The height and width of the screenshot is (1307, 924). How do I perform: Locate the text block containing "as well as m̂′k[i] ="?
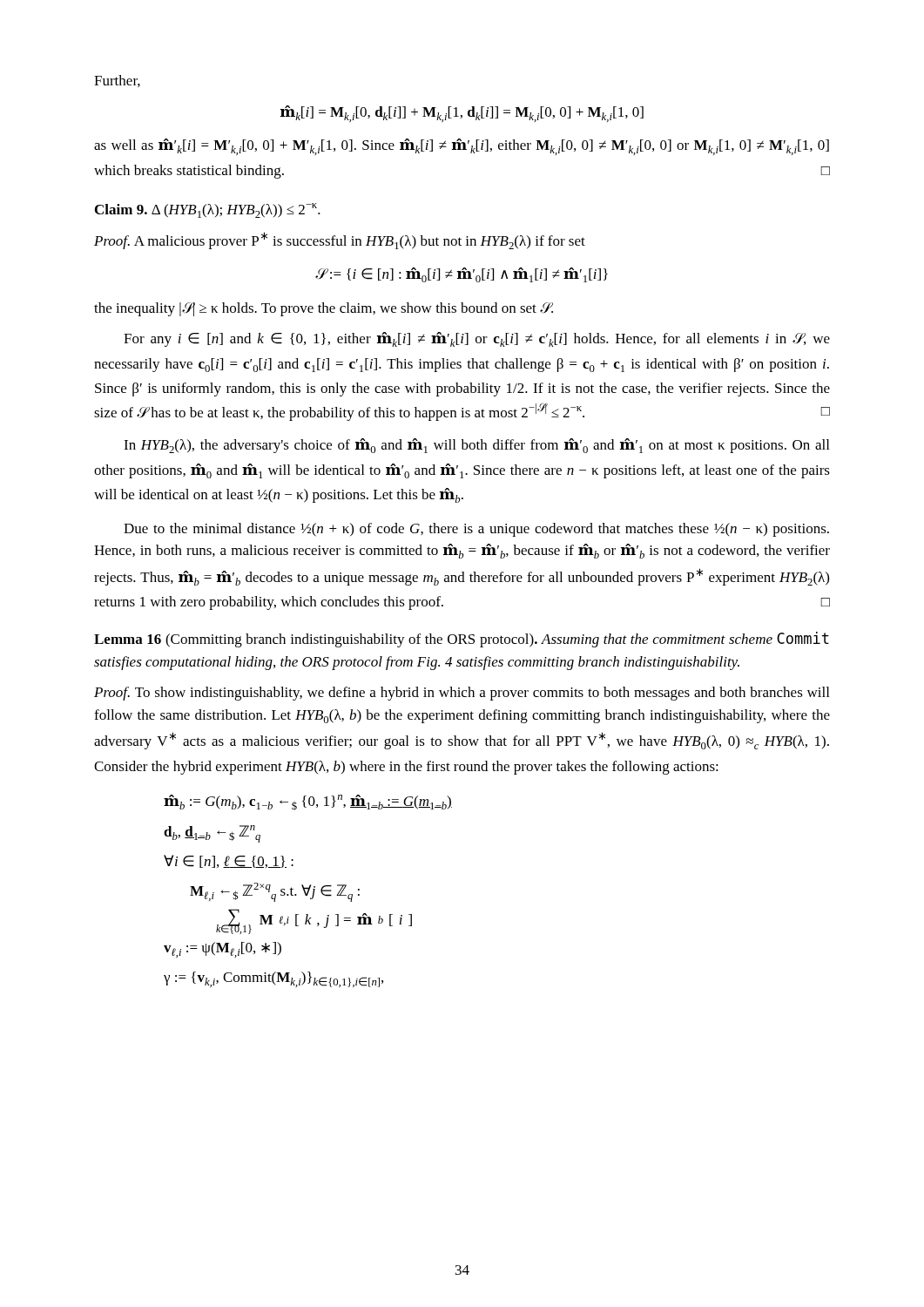pos(462,158)
